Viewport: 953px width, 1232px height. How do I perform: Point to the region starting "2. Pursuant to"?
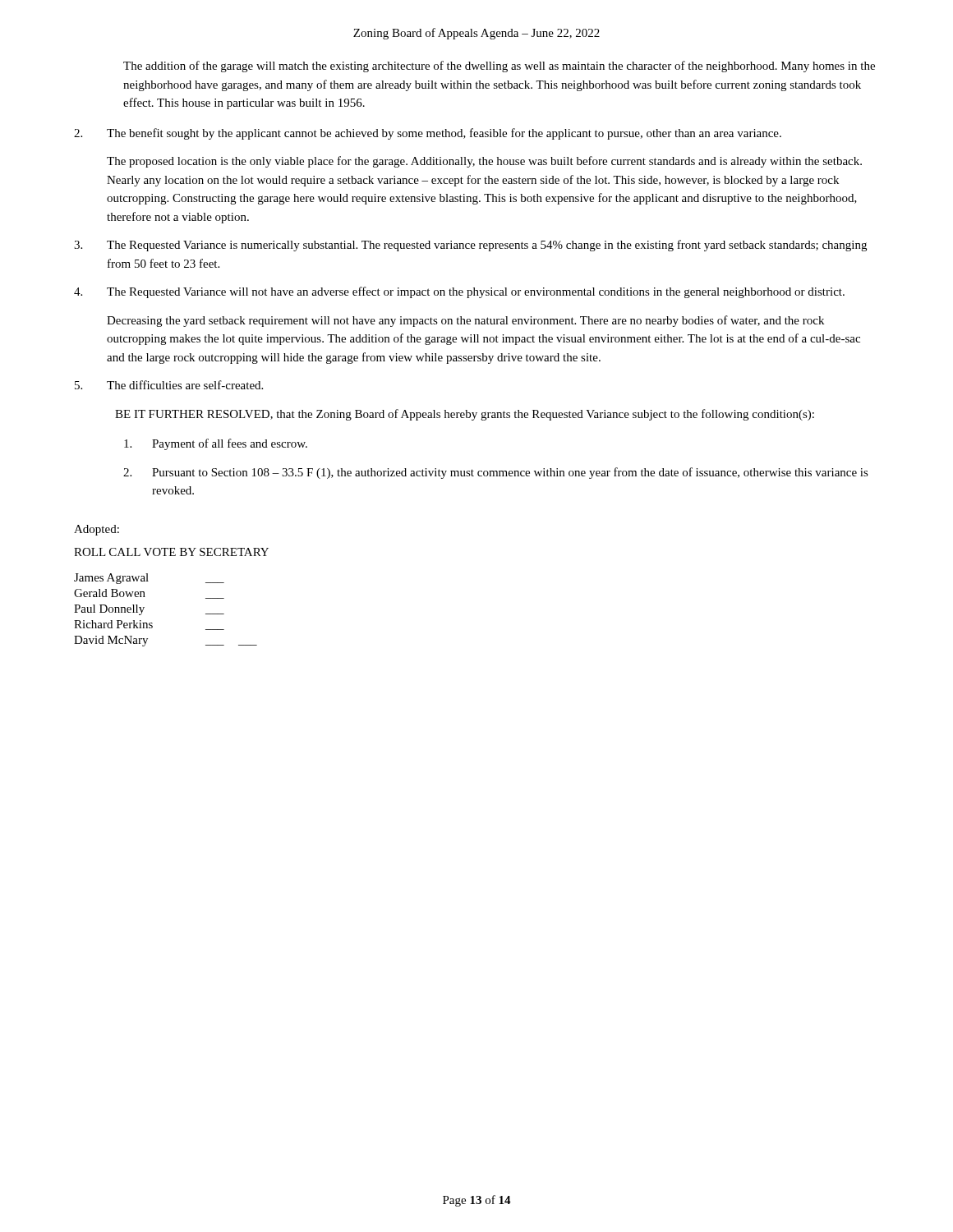click(501, 481)
